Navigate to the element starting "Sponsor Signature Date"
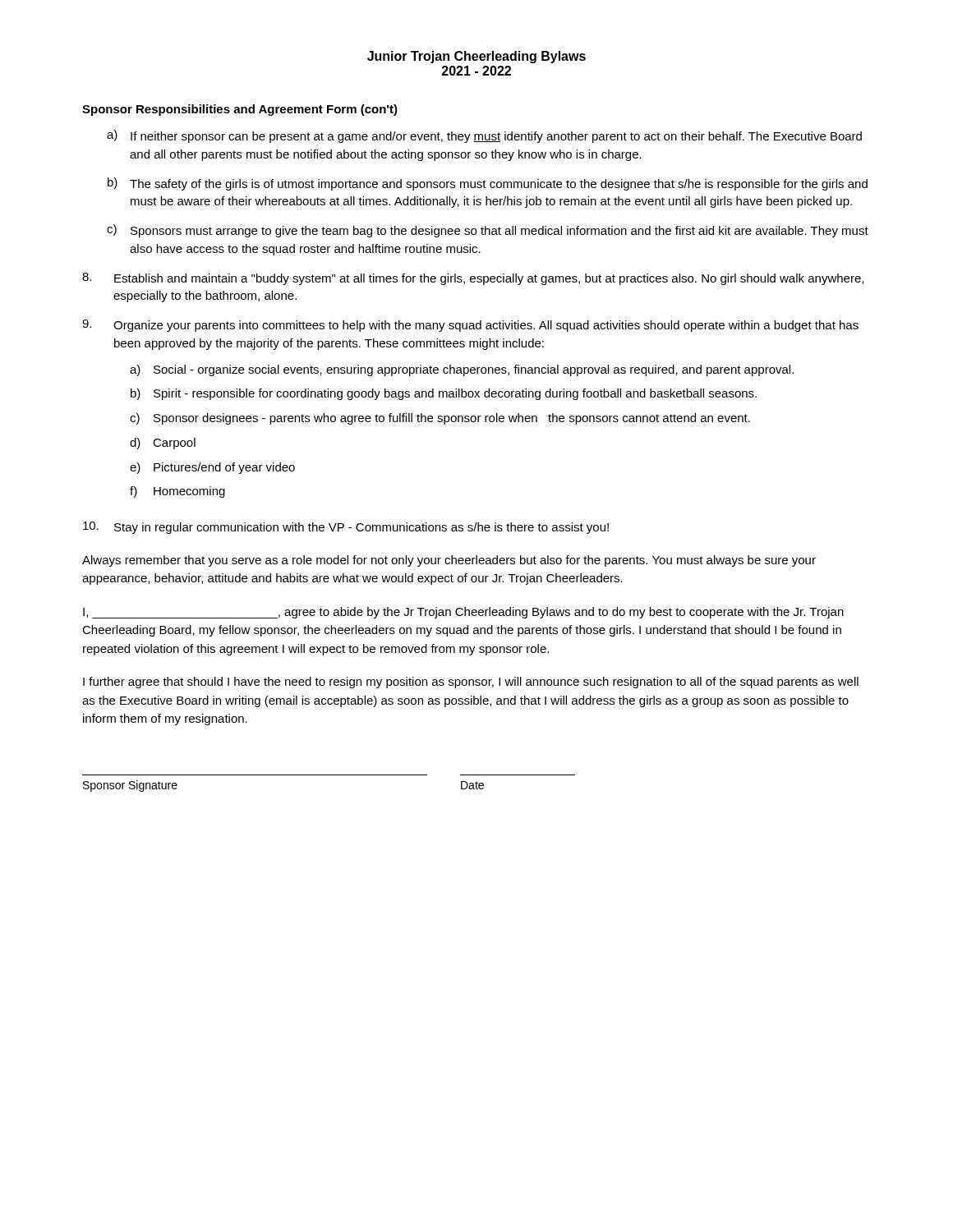Screen dimensions: 1232x953 [x=329, y=775]
